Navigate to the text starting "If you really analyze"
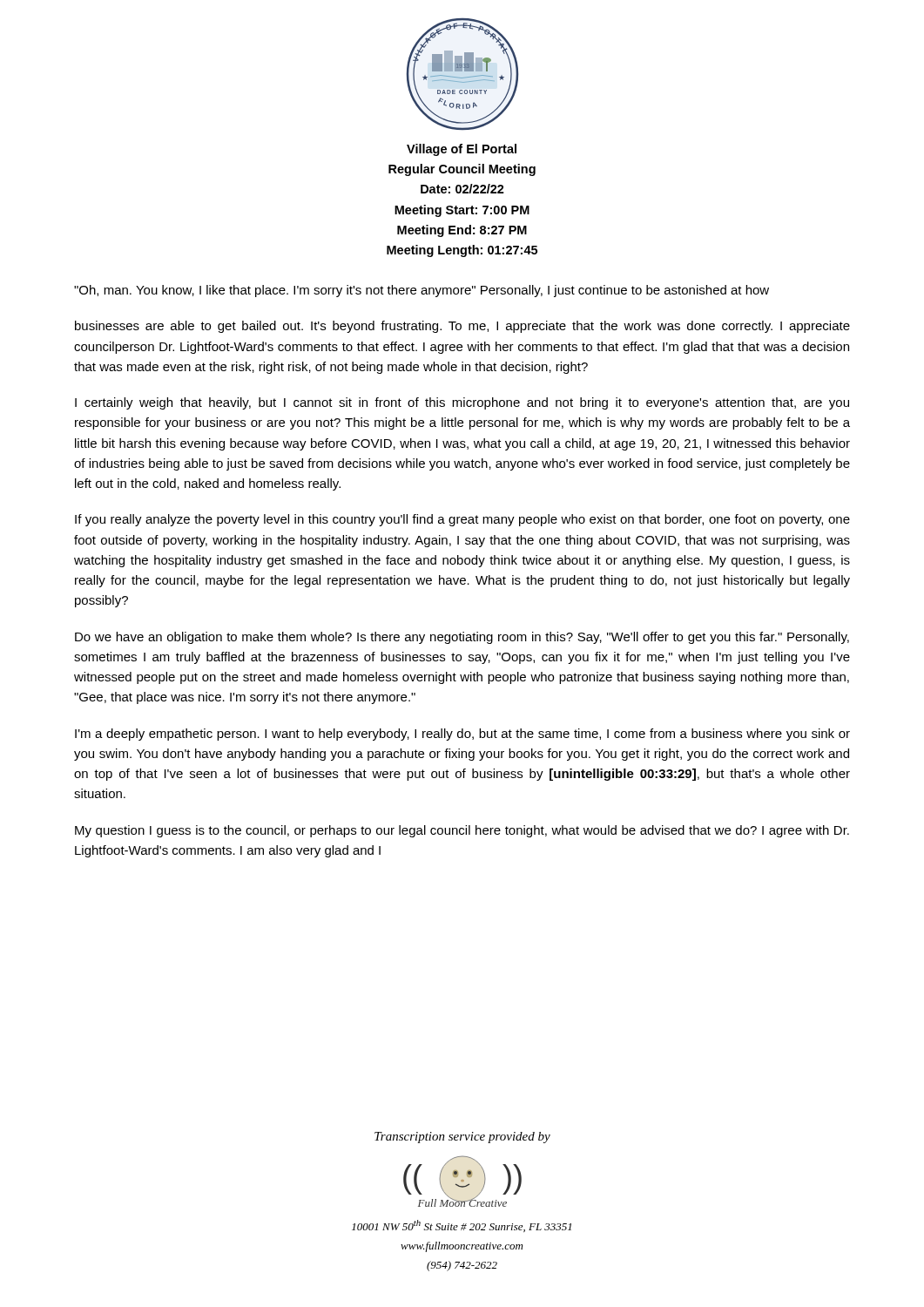The width and height of the screenshot is (924, 1307). click(462, 560)
